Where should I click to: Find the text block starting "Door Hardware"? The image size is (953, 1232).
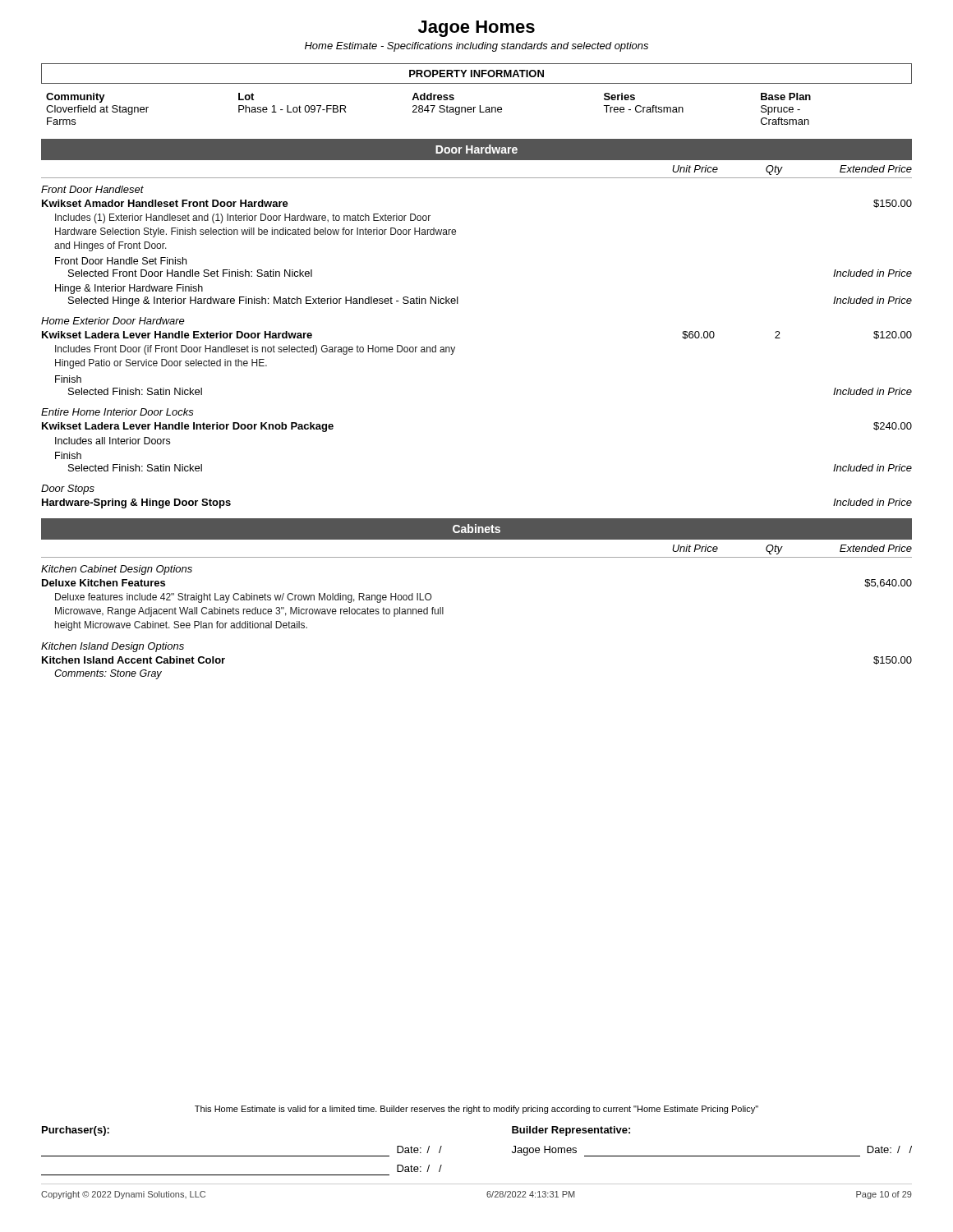click(x=476, y=150)
